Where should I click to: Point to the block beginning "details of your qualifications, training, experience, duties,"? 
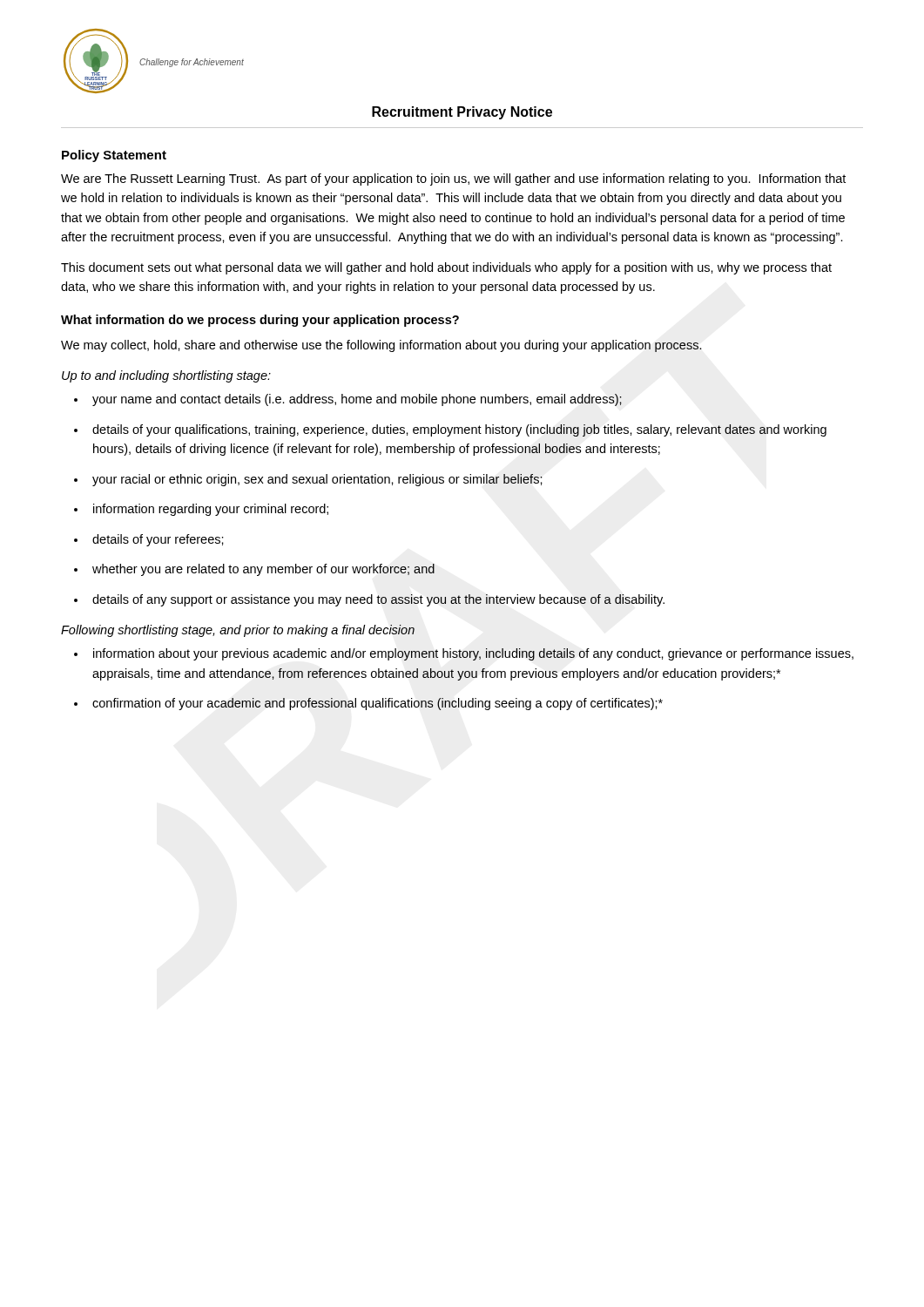pyautogui.click(x=460, y=439)
